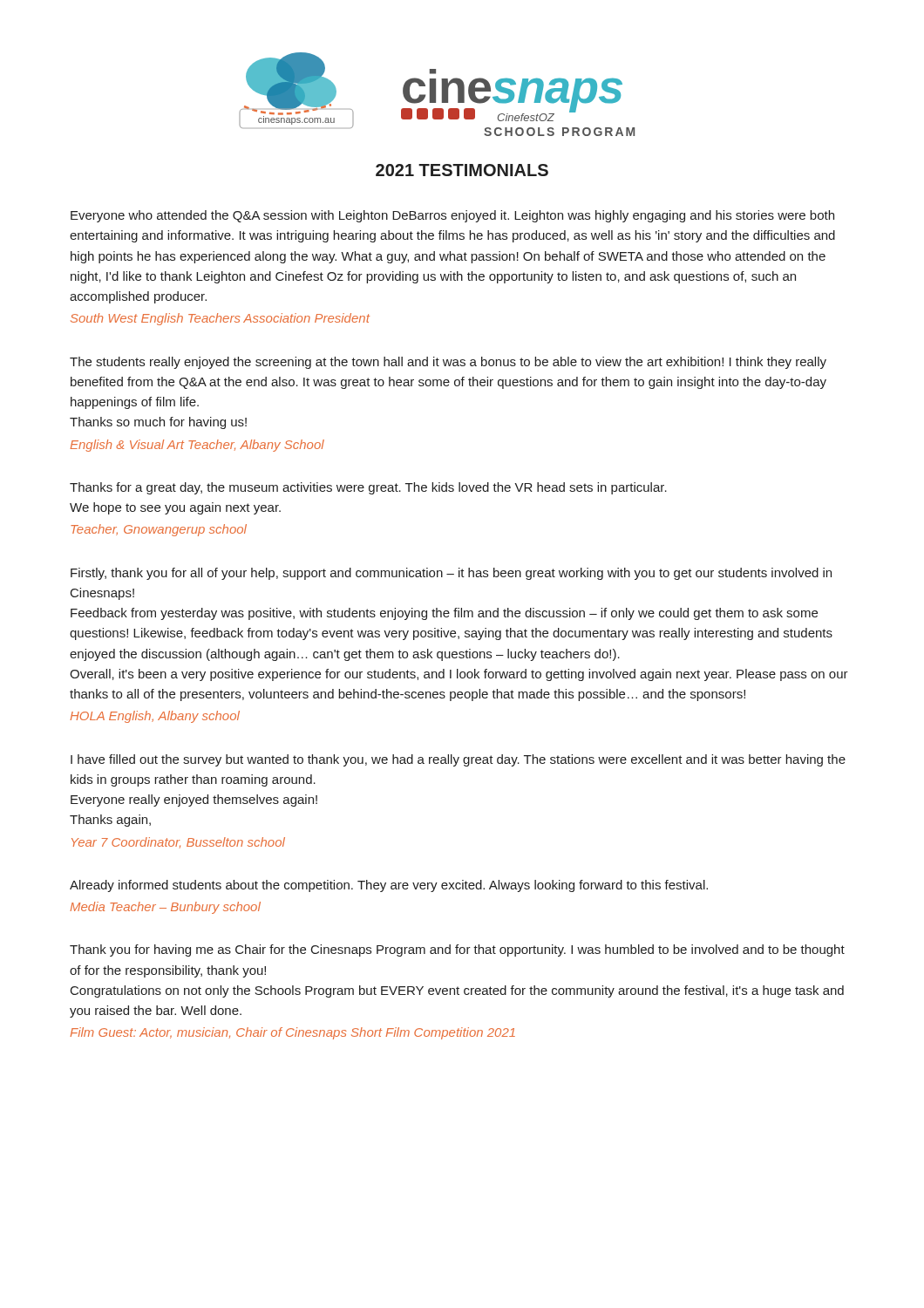Navigate to the region starting "Everyone who attended the Q&A session"

click(462, 267)
